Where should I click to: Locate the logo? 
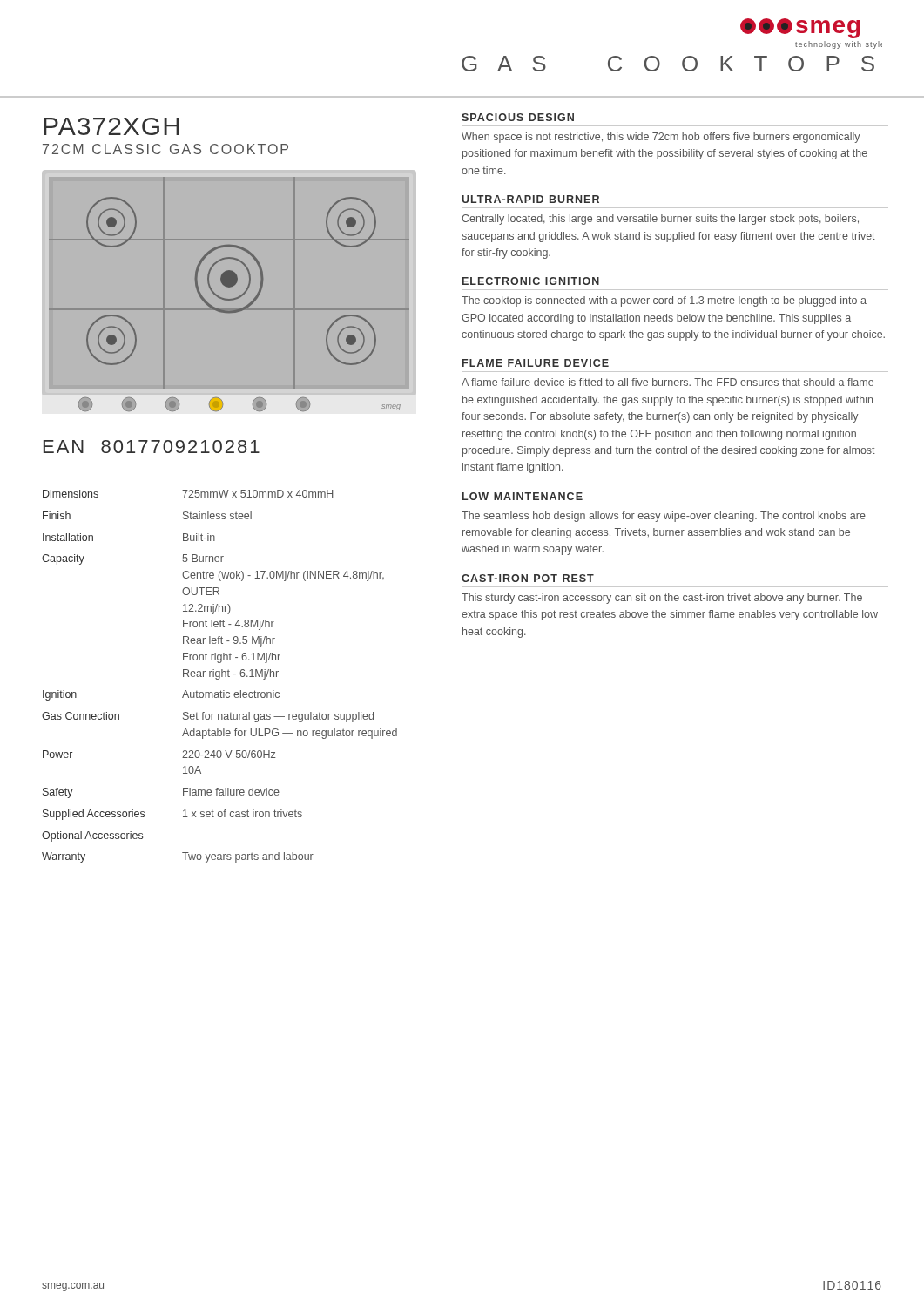[x=808, y=37]
